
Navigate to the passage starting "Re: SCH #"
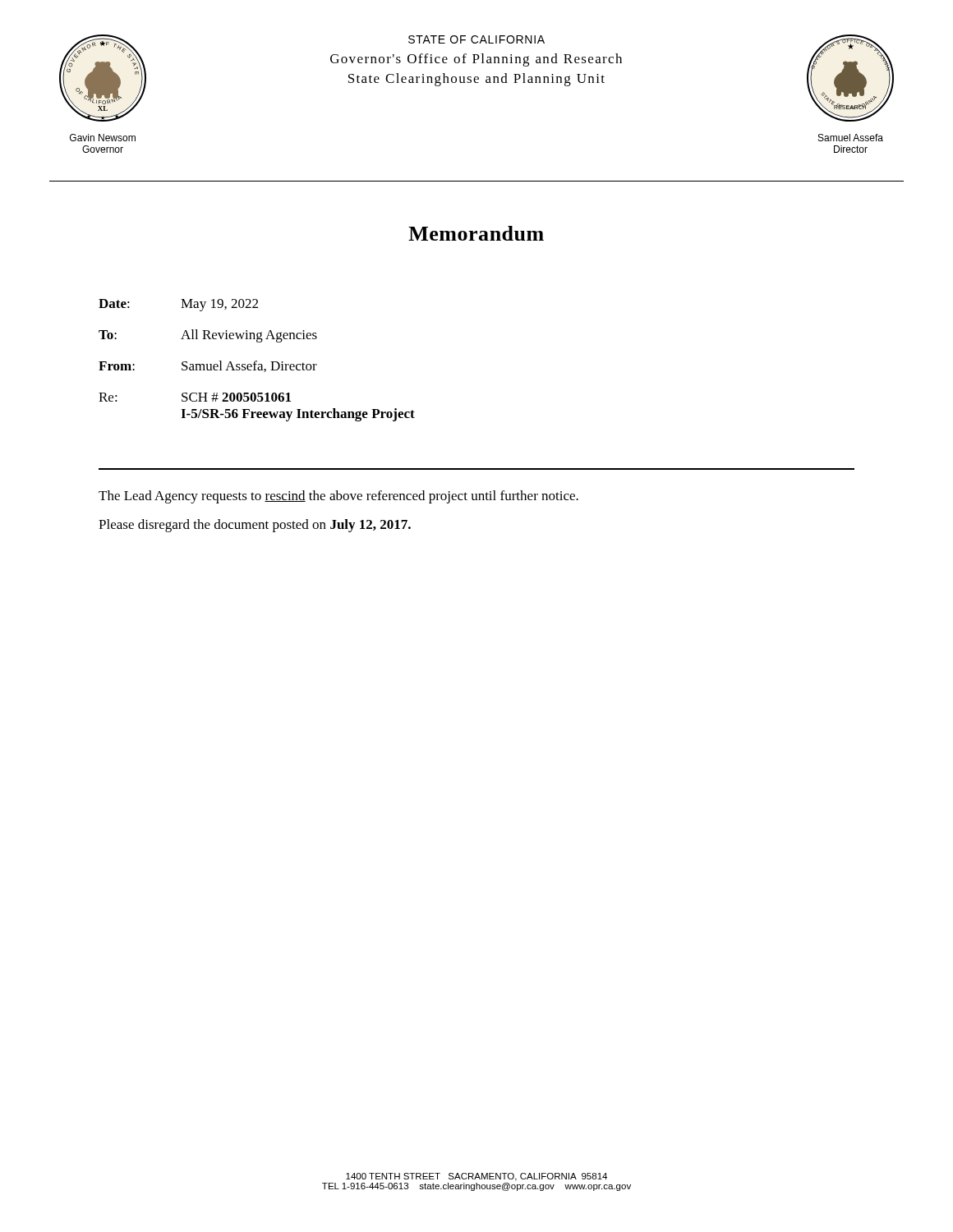tap(195, 397)
